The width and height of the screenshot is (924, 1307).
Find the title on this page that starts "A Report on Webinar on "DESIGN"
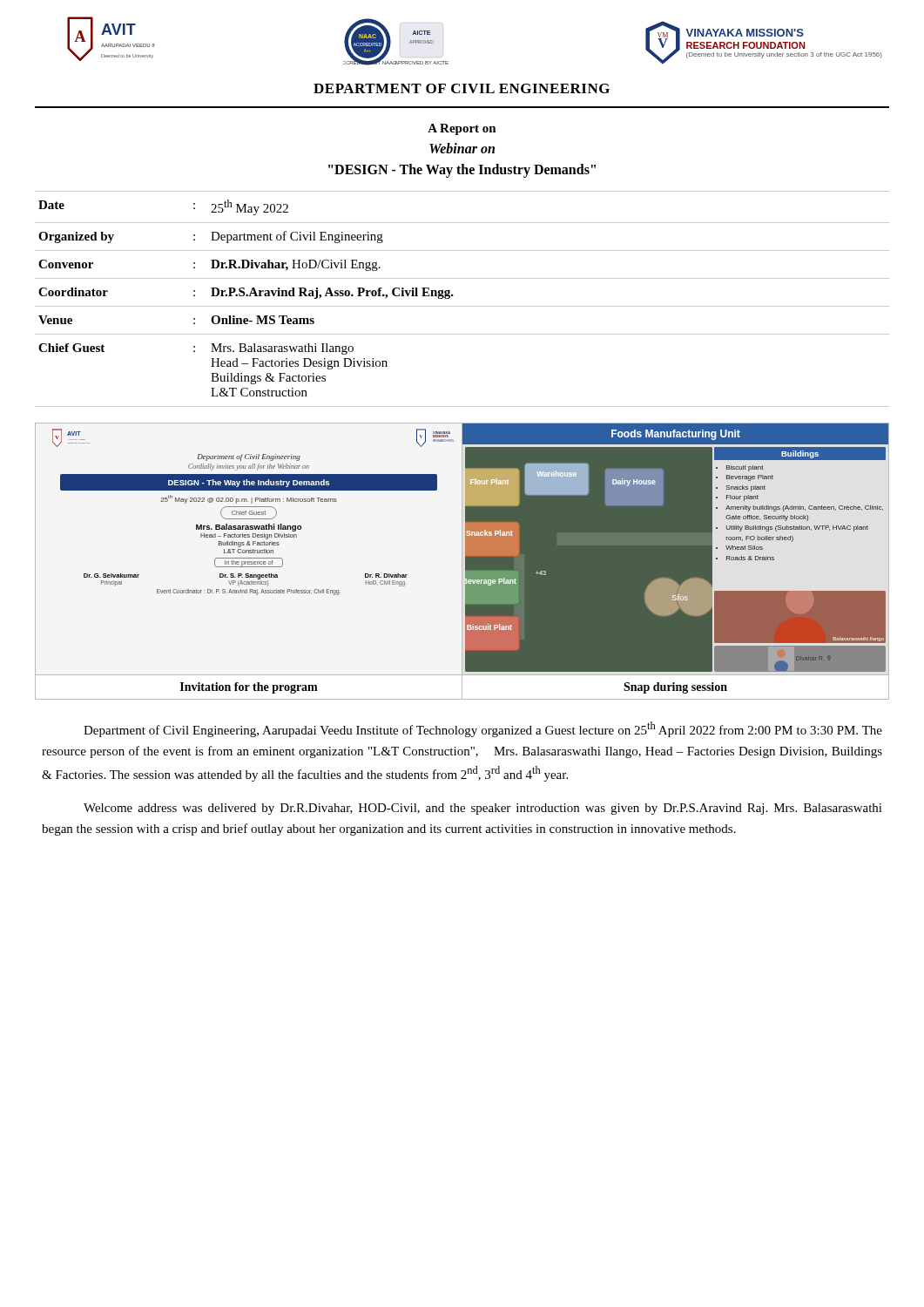click(x=462, y=146)
